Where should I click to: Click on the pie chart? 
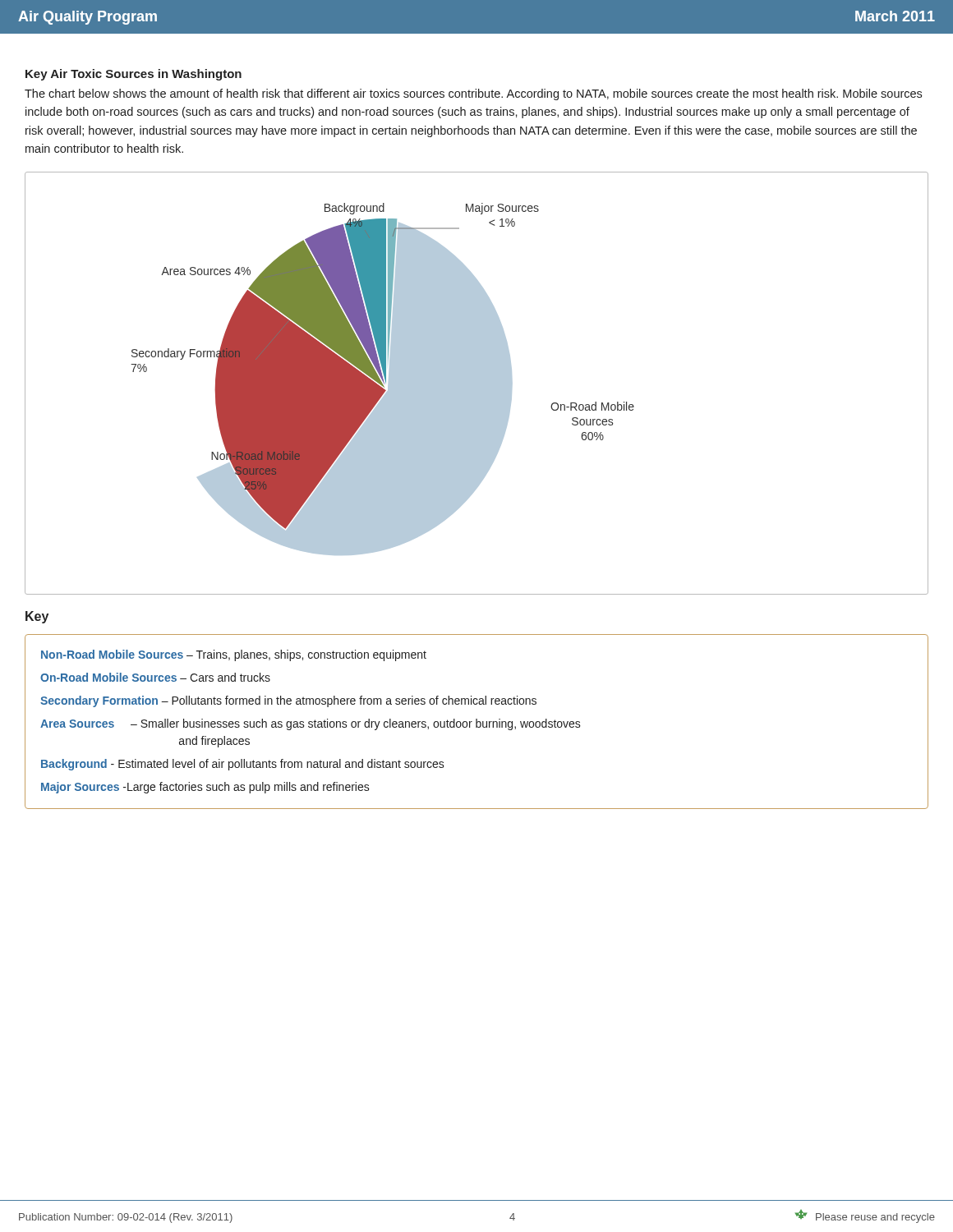476,383
